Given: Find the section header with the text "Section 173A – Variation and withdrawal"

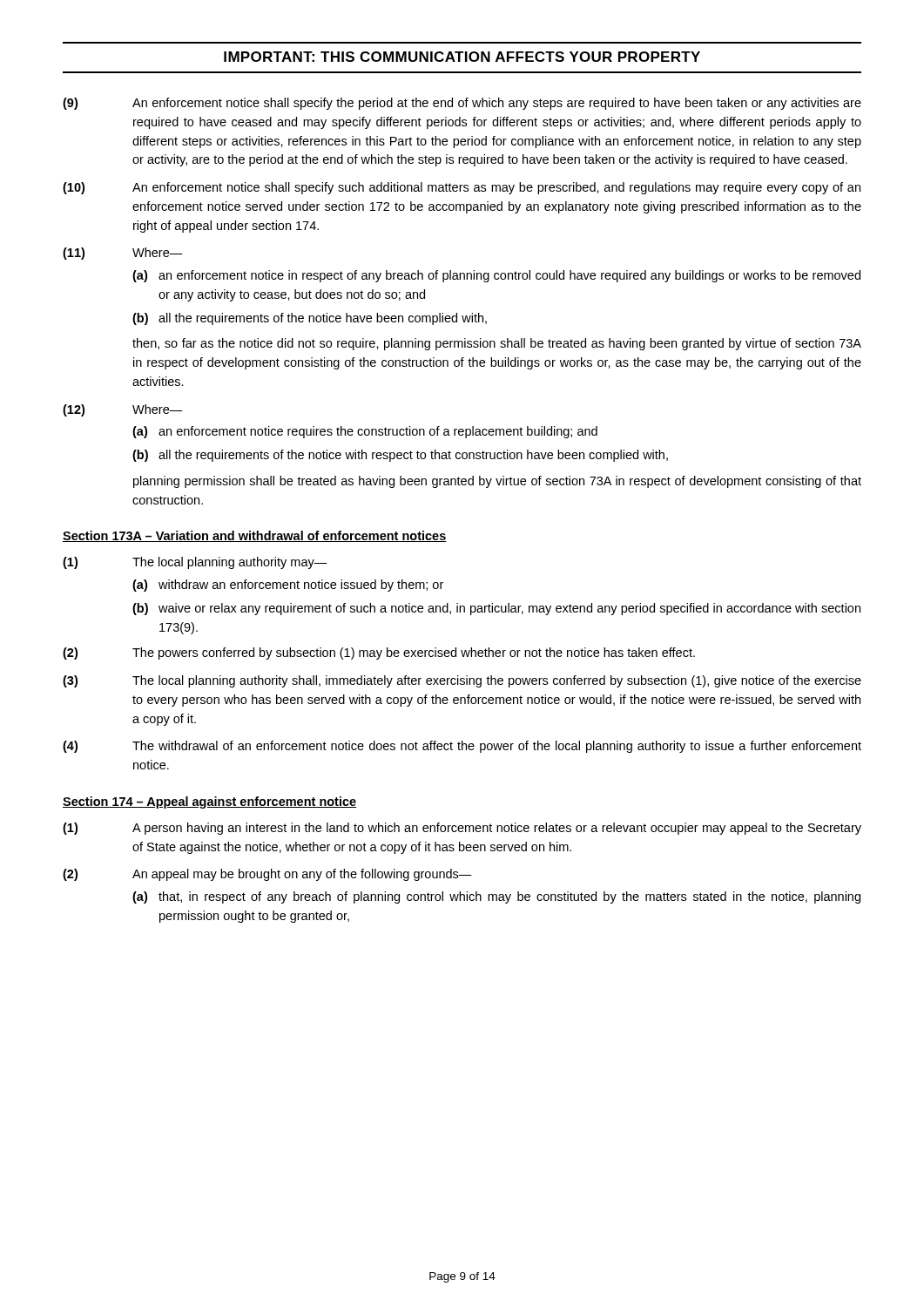Looking at the screenshot, I should coord(254,536).
